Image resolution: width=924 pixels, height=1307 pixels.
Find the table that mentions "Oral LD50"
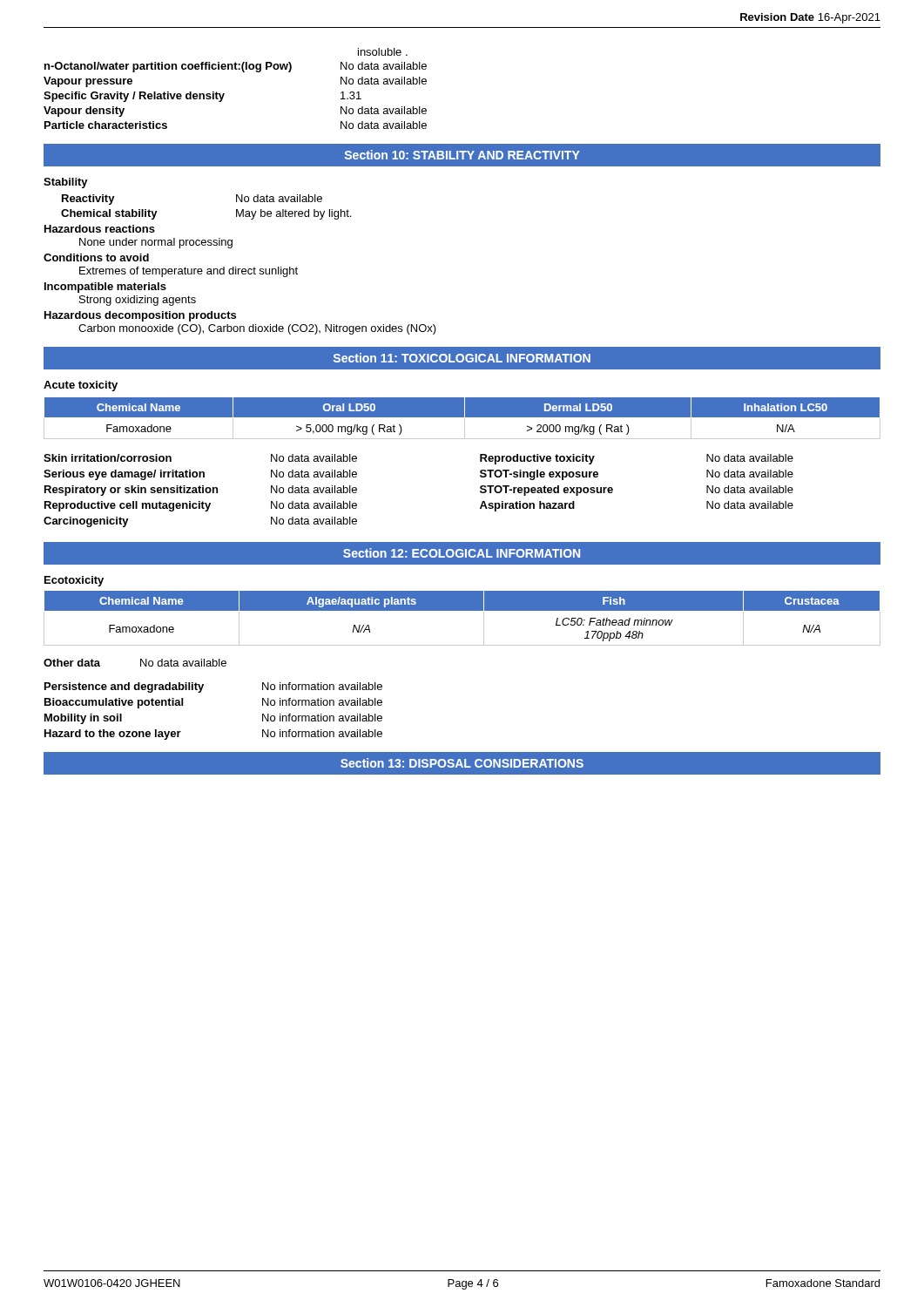coord(462,418)
